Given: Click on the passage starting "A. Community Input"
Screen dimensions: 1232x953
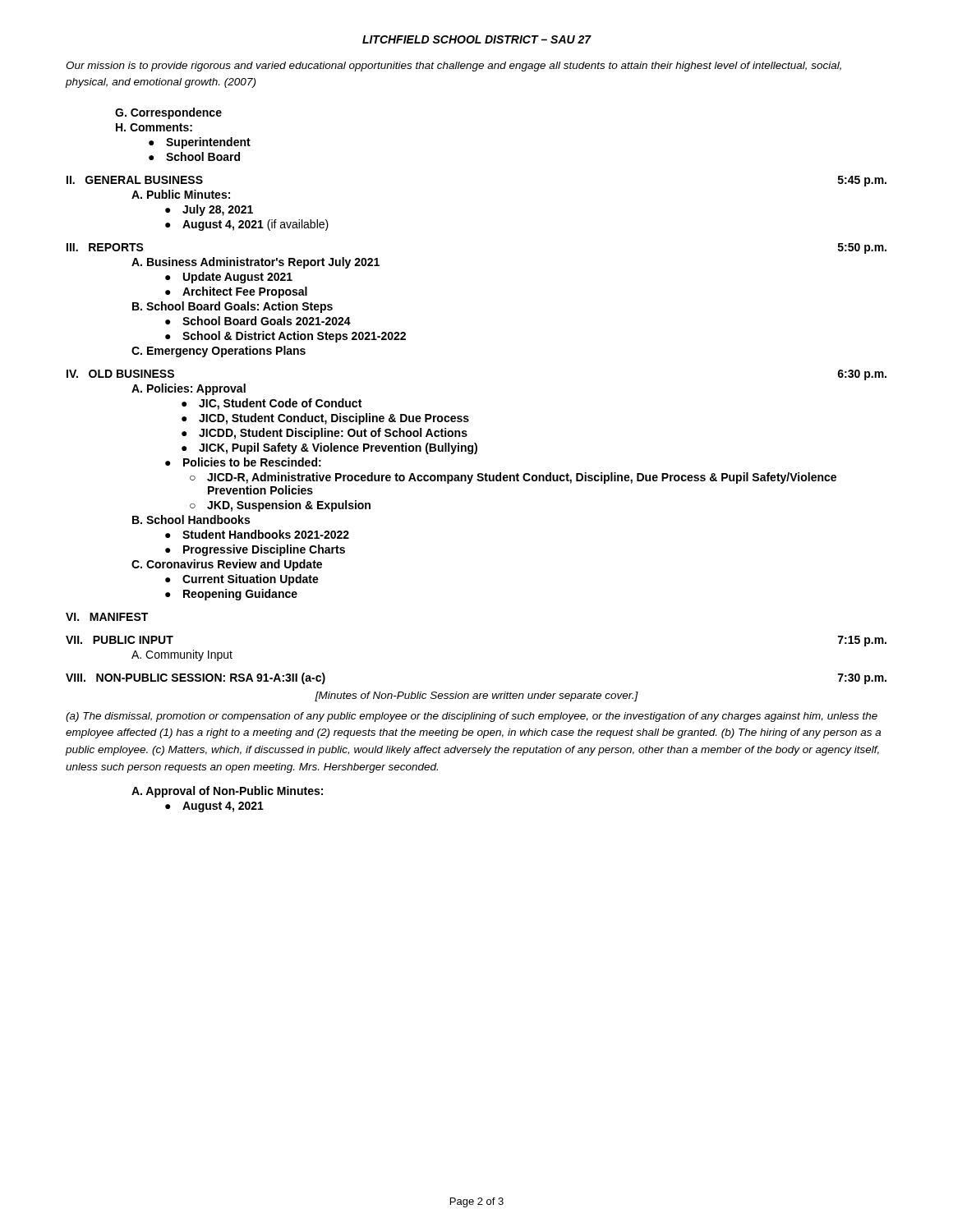Looking at the screenshot, I should (182, 654).
